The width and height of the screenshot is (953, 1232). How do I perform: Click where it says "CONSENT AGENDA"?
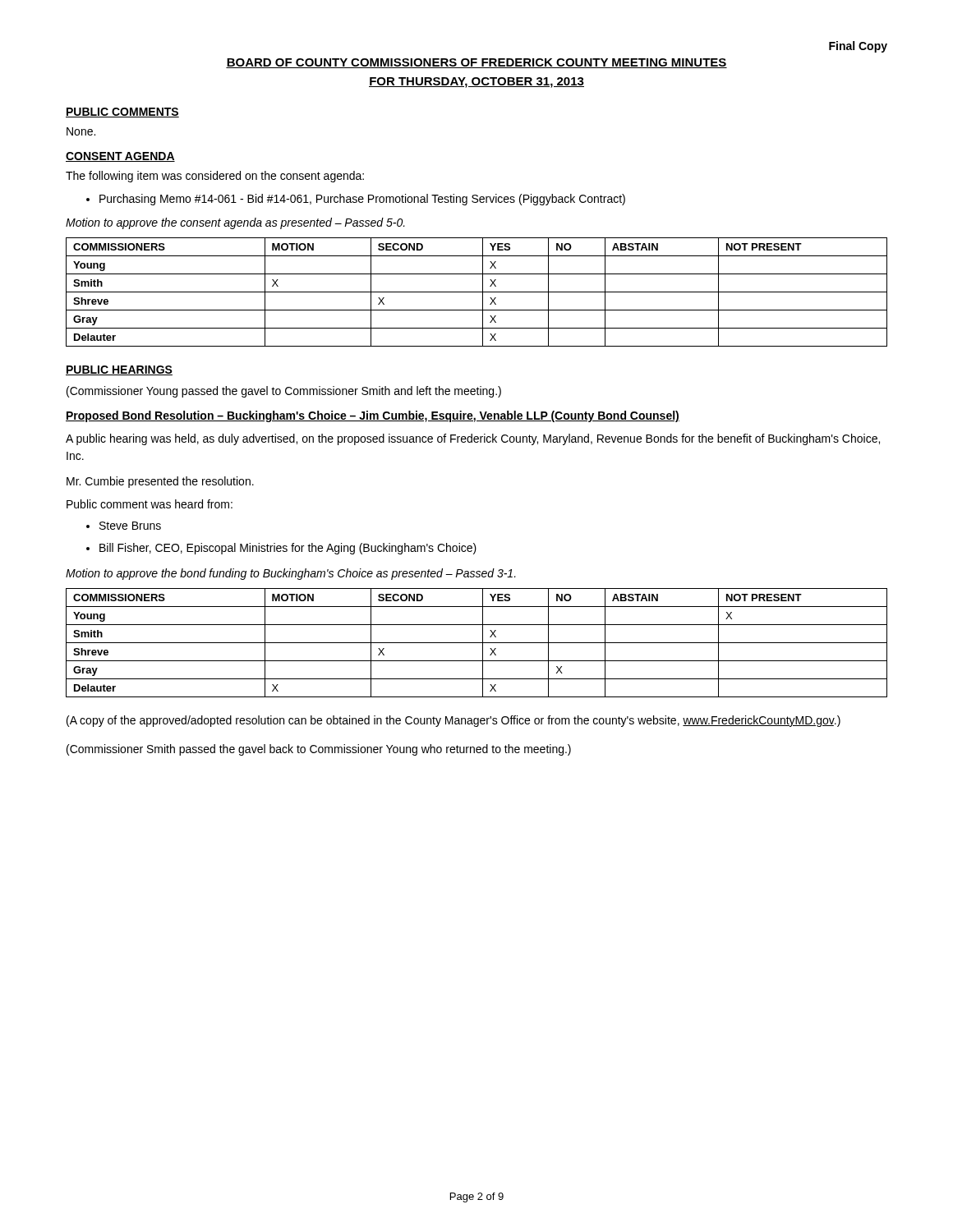[120, 156]
